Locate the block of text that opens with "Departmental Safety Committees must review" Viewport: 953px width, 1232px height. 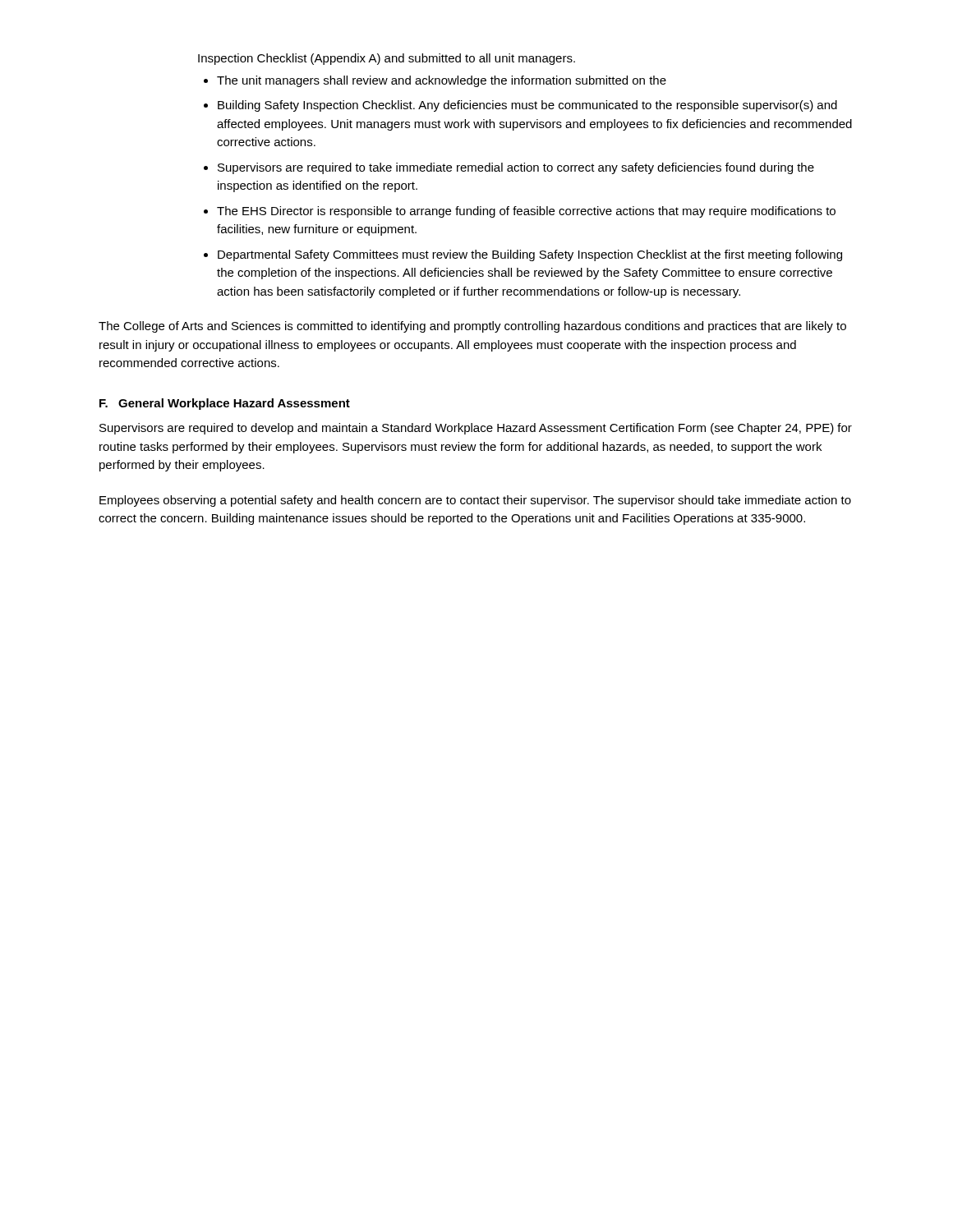coord(530,272)
